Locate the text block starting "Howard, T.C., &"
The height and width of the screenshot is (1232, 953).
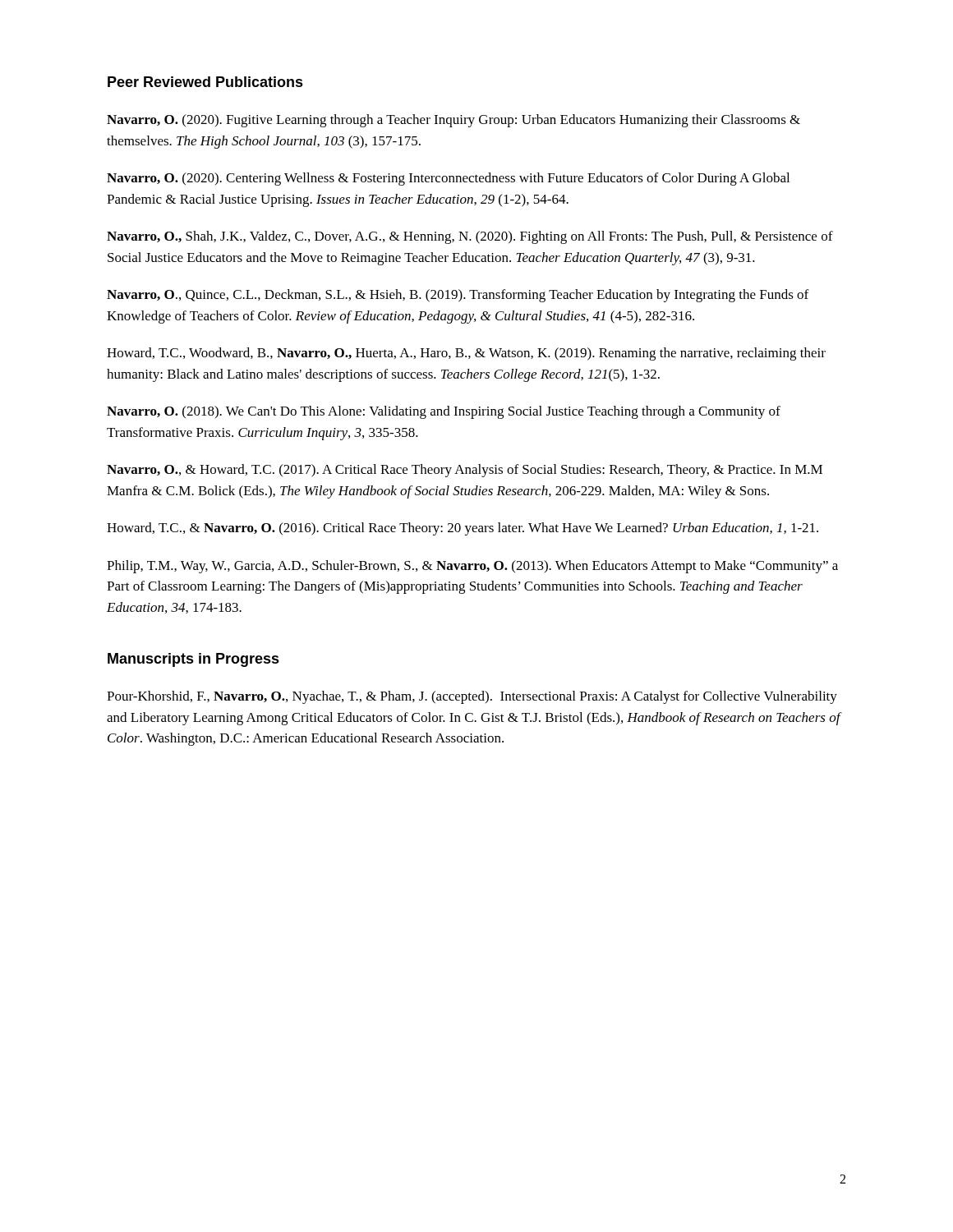[463, 528]
